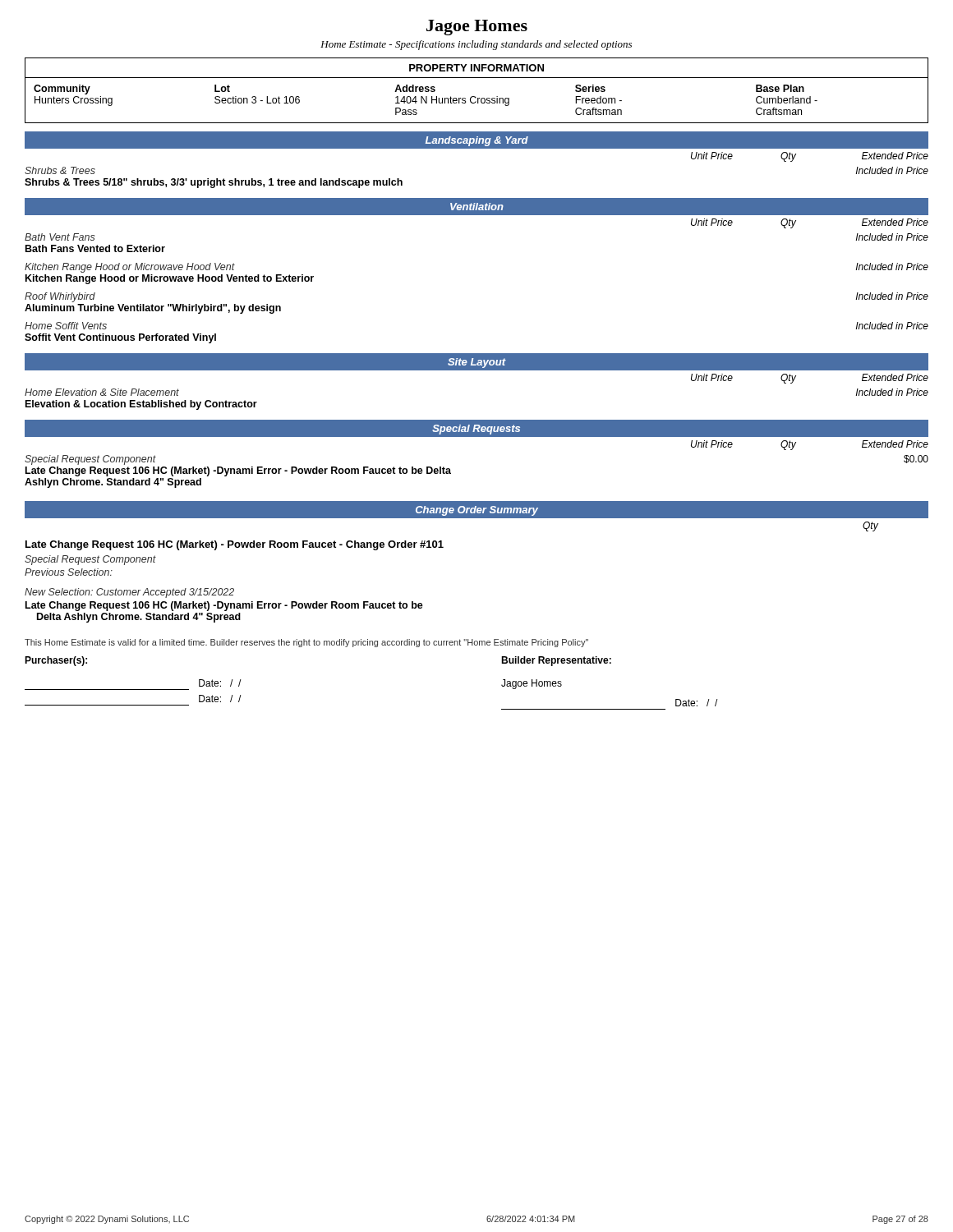Viewport: 953px width, 1232px height.
Task: Click where it says "Landscaping & Yard"
Action: (x=476, y=140)
